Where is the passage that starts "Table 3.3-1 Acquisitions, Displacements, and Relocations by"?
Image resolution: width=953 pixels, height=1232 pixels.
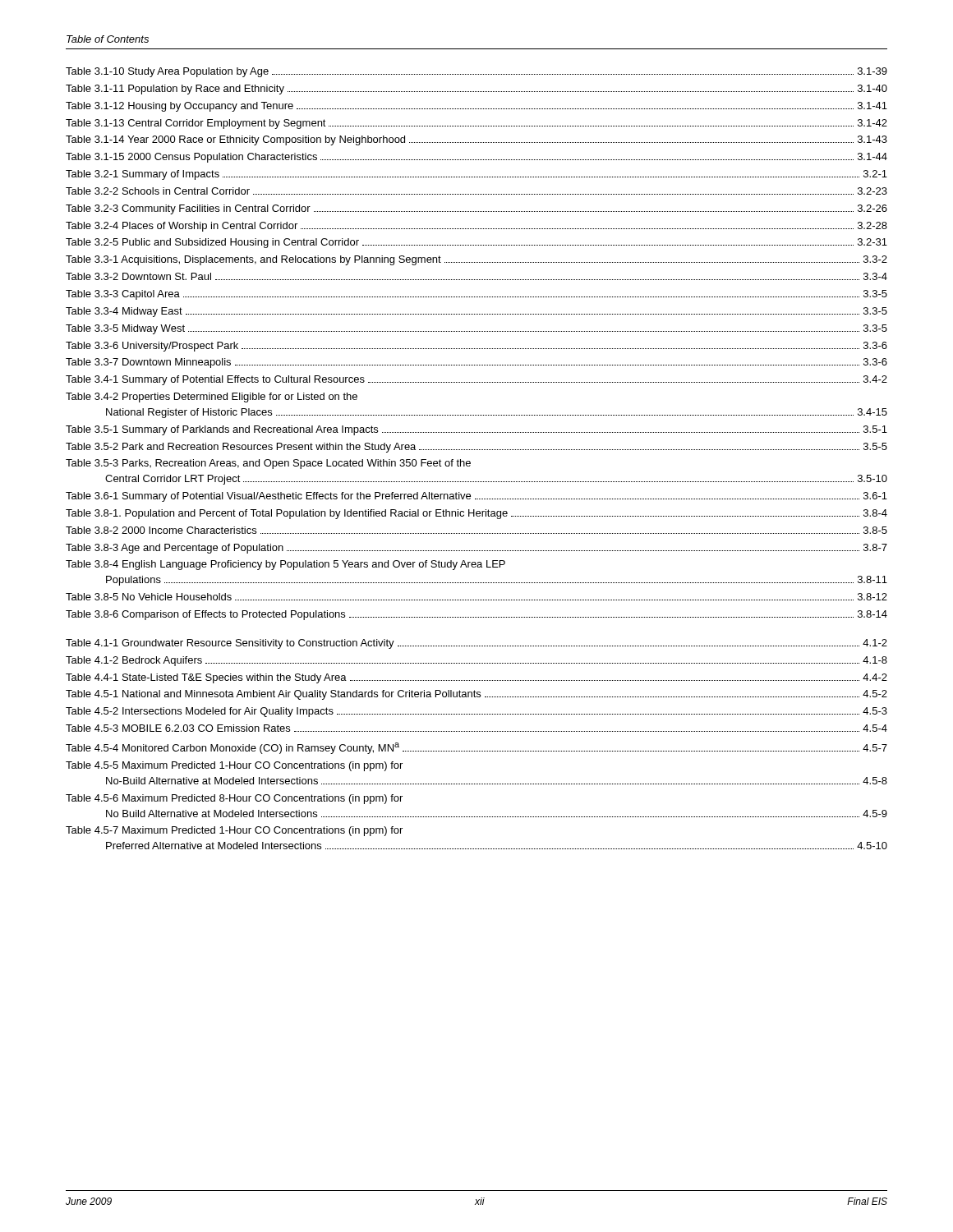(476, 260)
